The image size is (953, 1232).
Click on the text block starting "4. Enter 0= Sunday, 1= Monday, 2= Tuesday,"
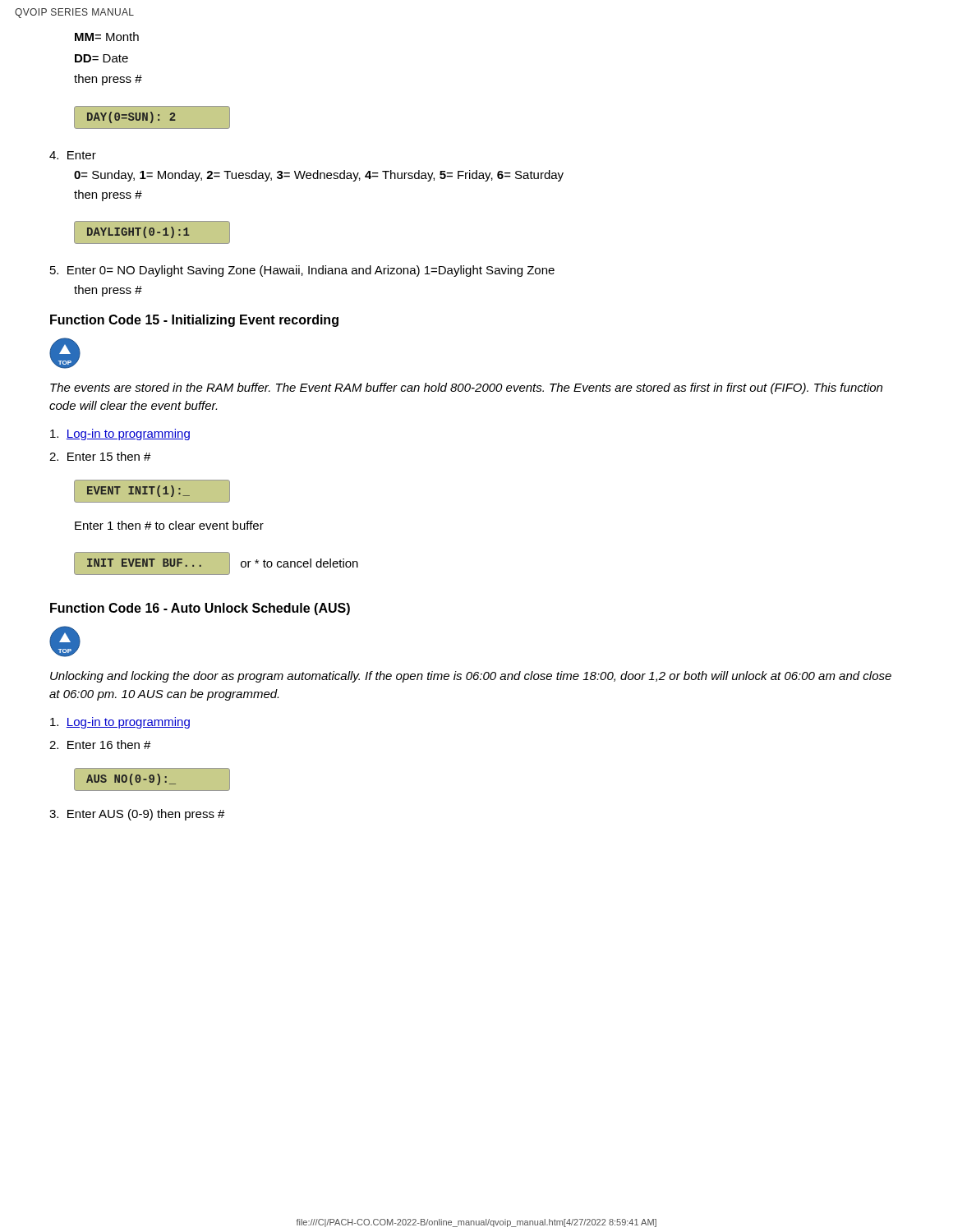click(x=476, y=176)
